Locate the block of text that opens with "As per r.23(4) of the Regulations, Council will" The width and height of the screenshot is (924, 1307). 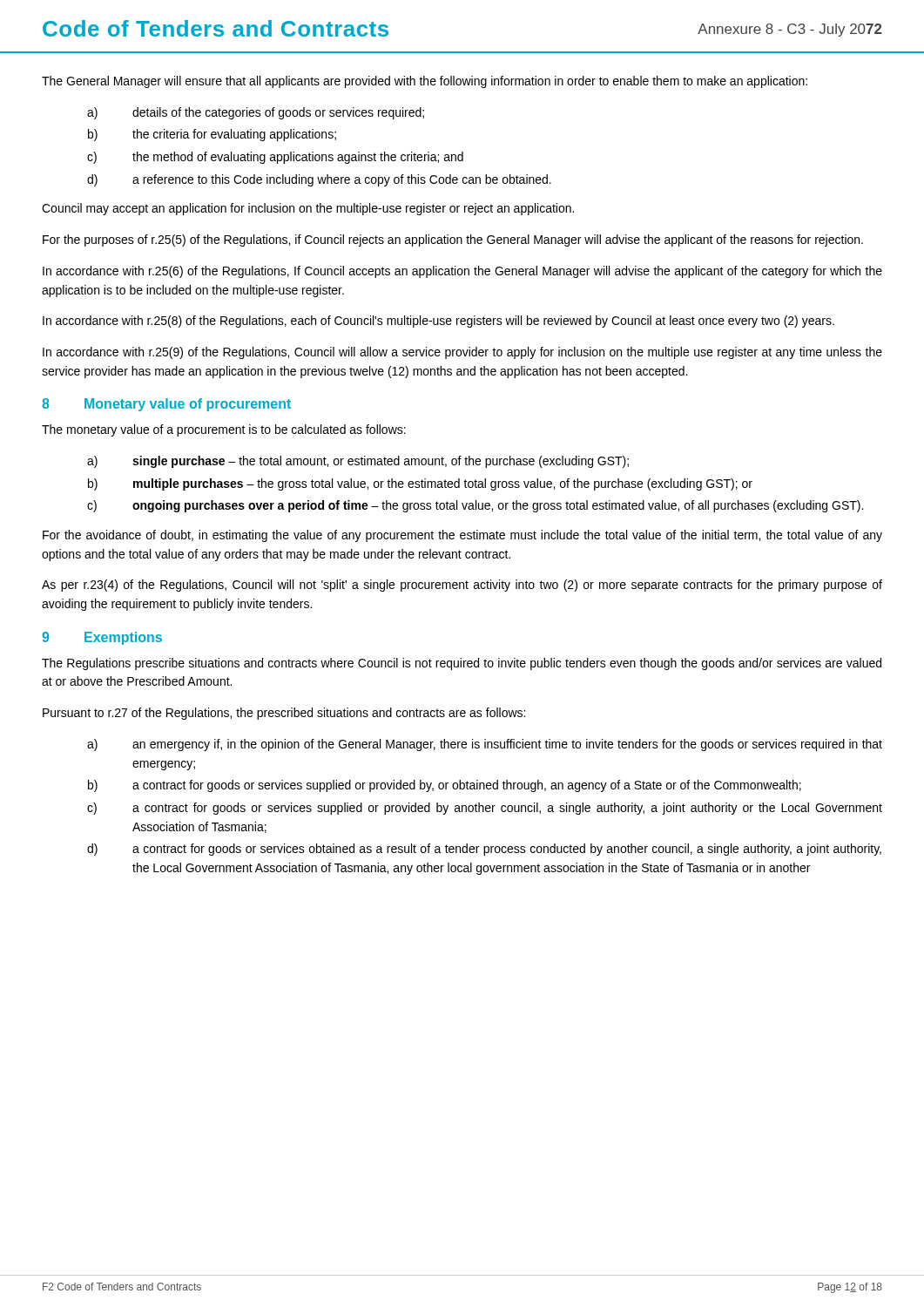[x=462, y=594]
